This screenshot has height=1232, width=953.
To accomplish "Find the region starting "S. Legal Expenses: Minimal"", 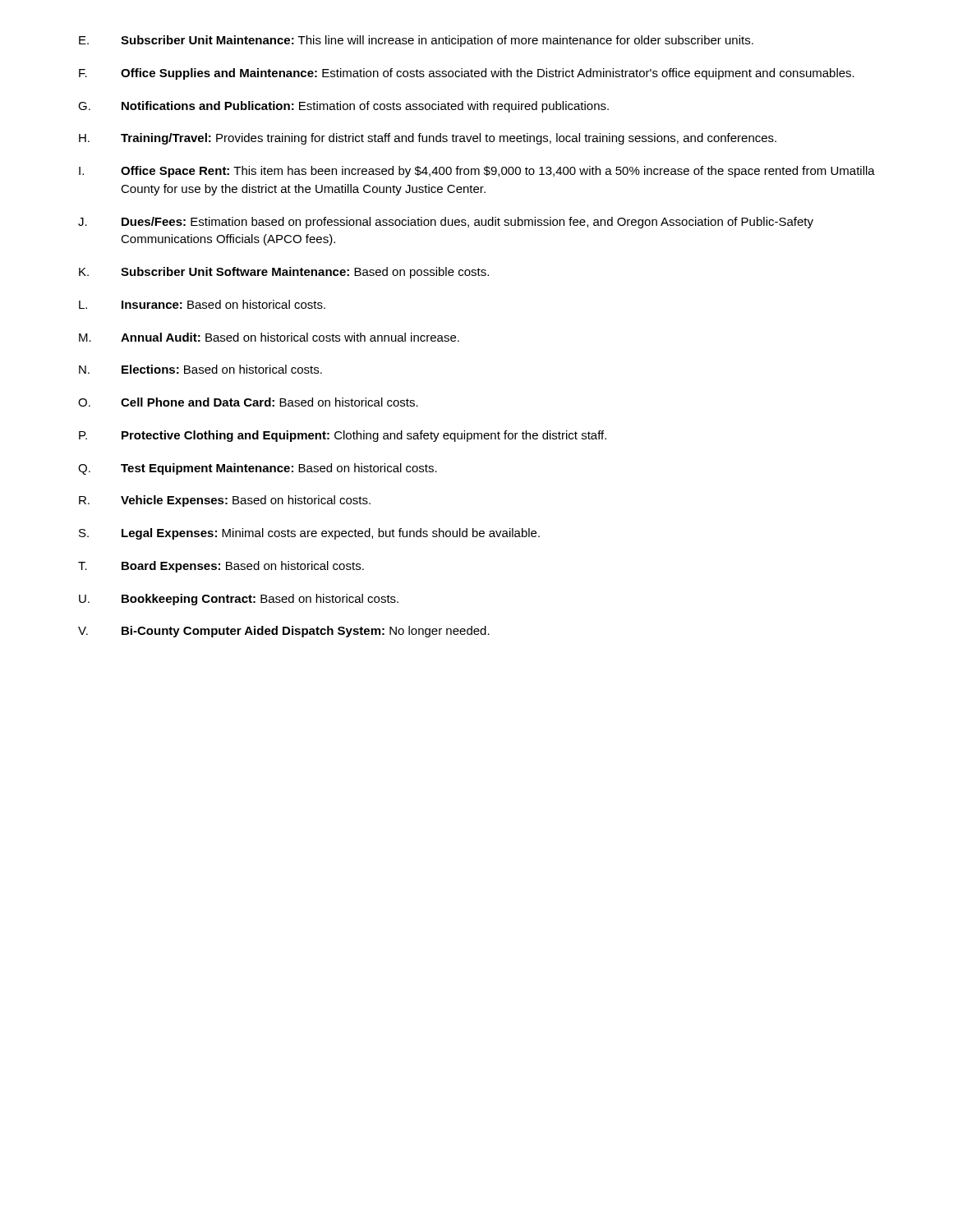I will 483,533.
